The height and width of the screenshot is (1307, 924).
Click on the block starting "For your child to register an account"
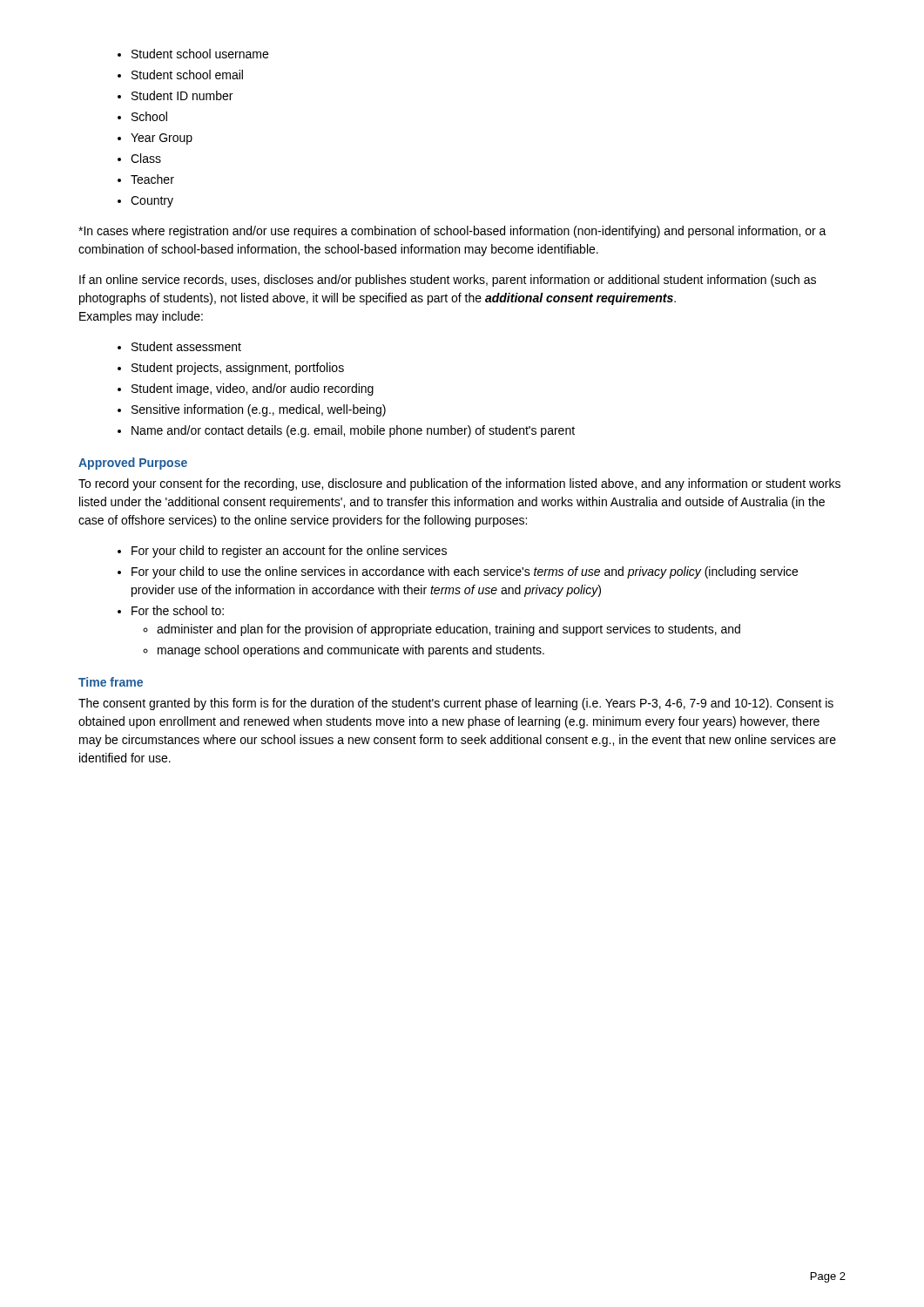pos(289,551)
